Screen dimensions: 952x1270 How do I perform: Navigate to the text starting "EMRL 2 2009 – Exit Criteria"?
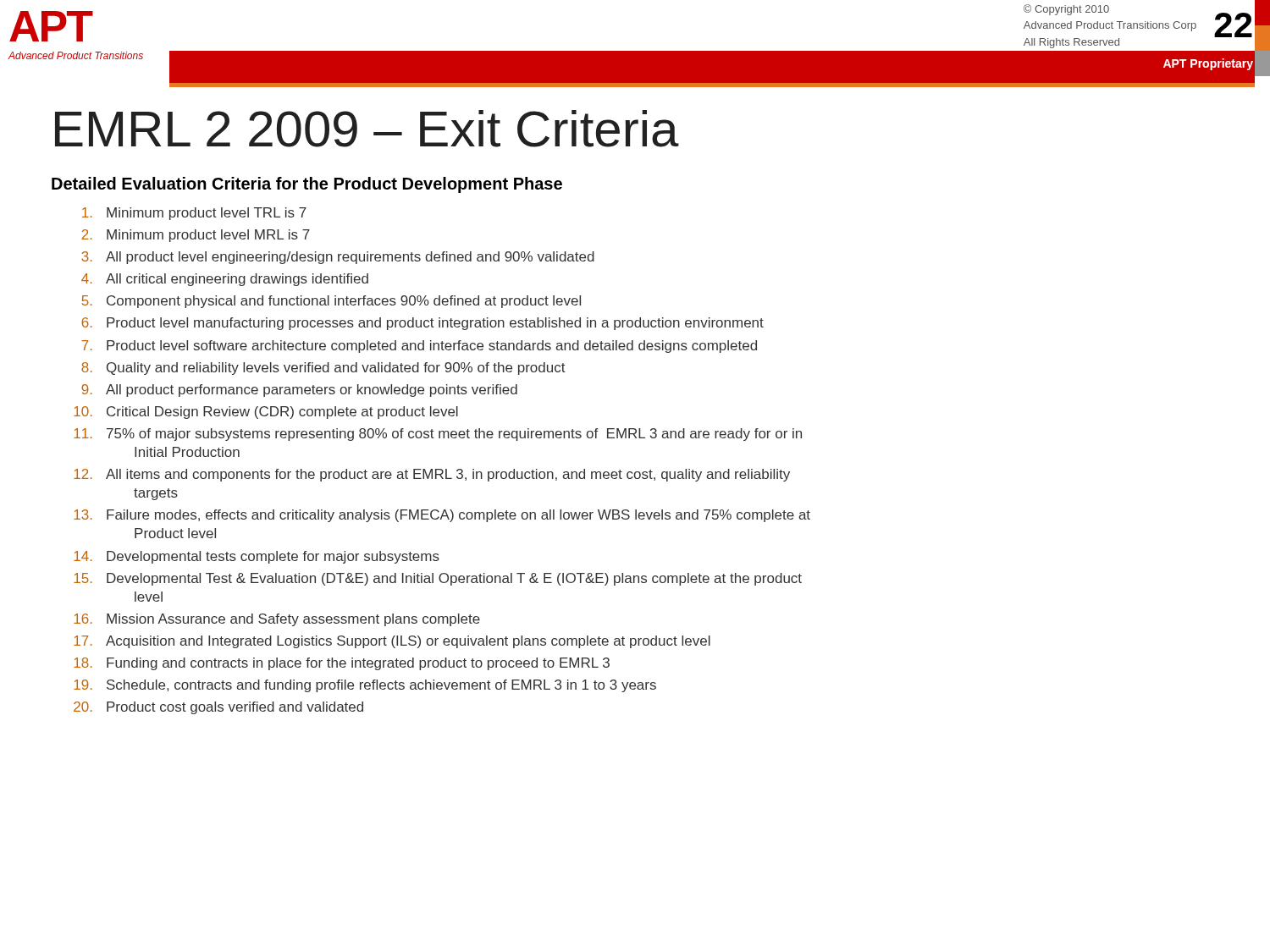pyautogui.click(x=635, y=129)
